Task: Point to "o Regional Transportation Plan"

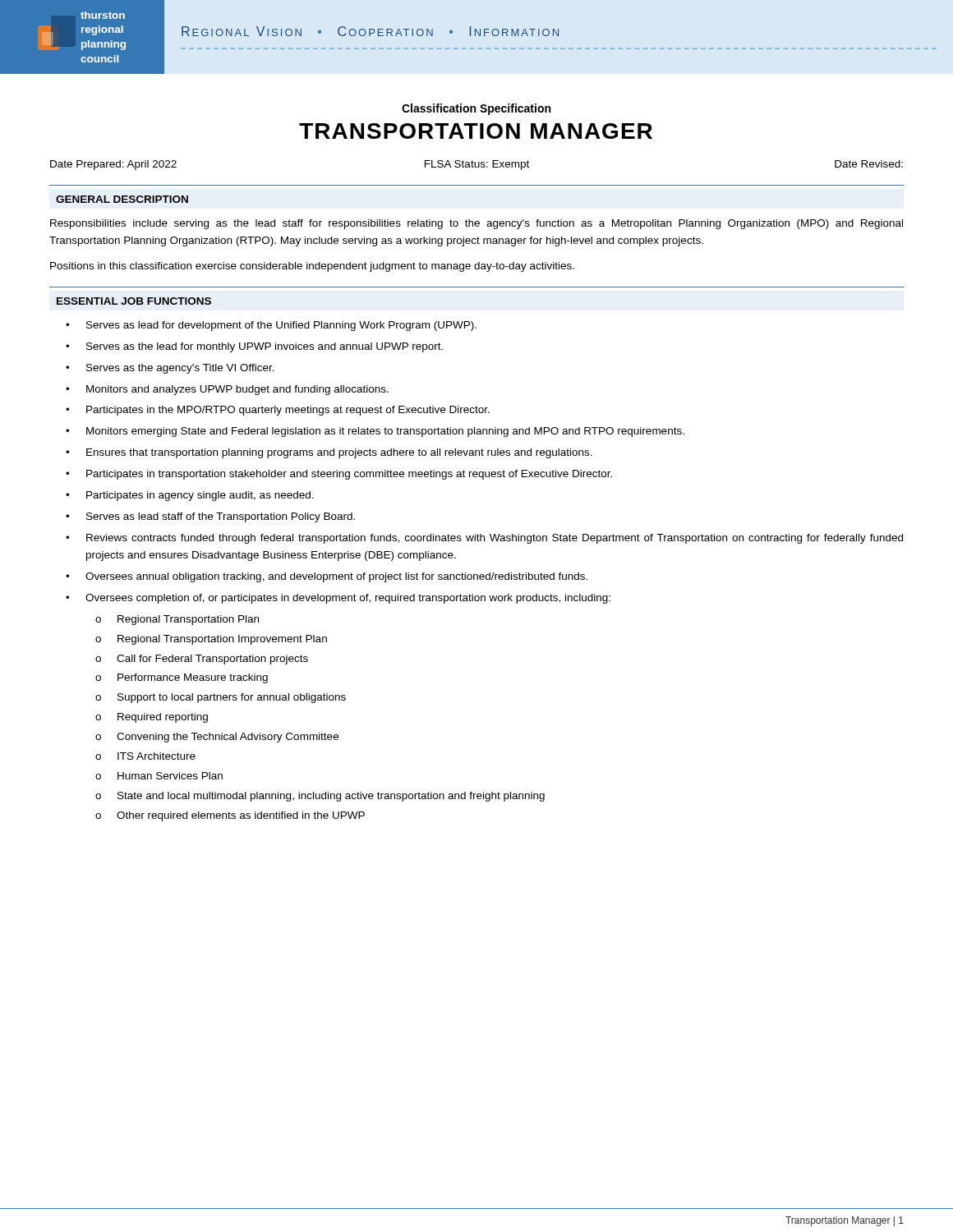Action: (177, 620)
